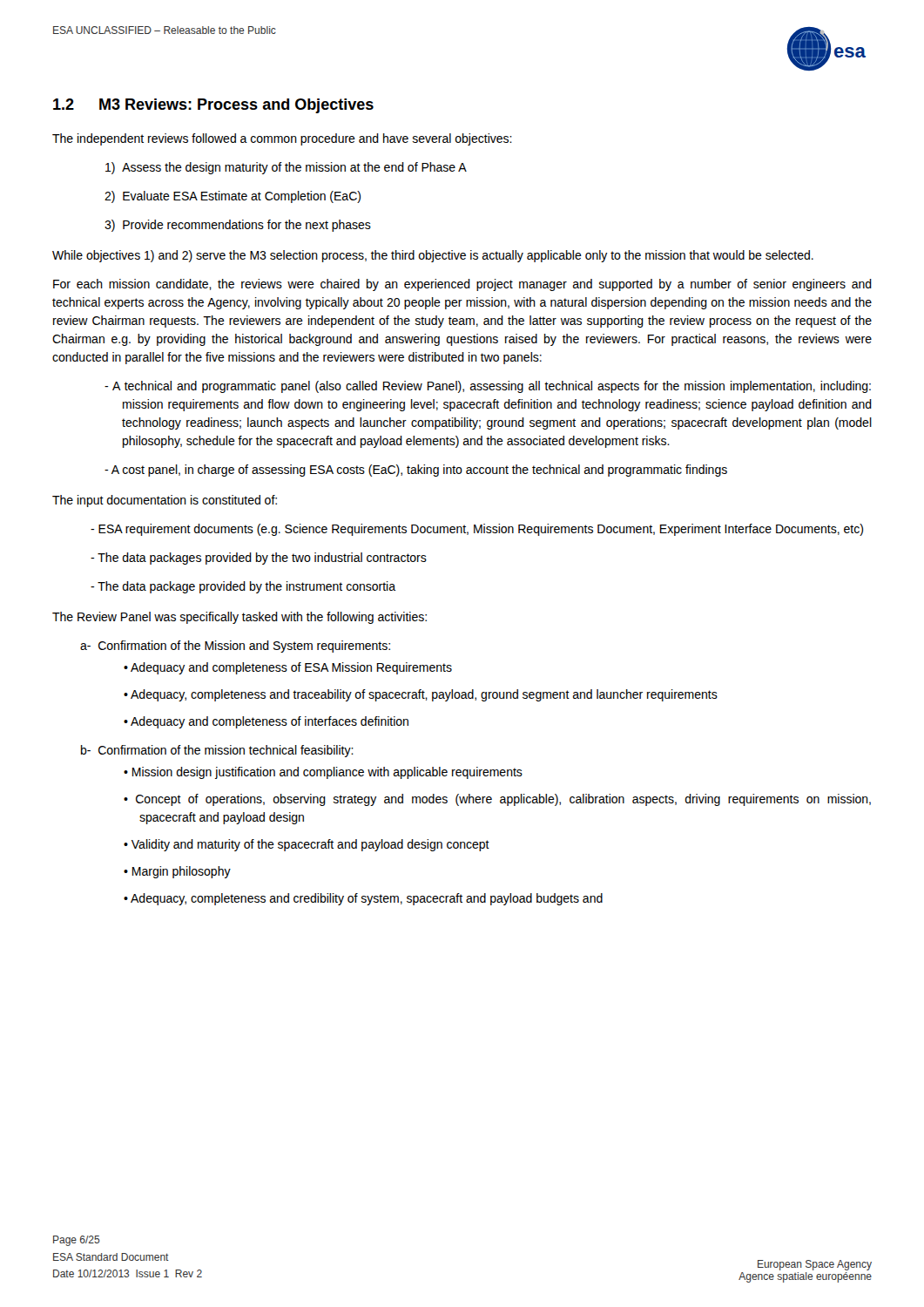
Task: Locate the text block starting "The Review Panel was specifically tasked with"
Action: pyautogui.click(x=239, y=618)
